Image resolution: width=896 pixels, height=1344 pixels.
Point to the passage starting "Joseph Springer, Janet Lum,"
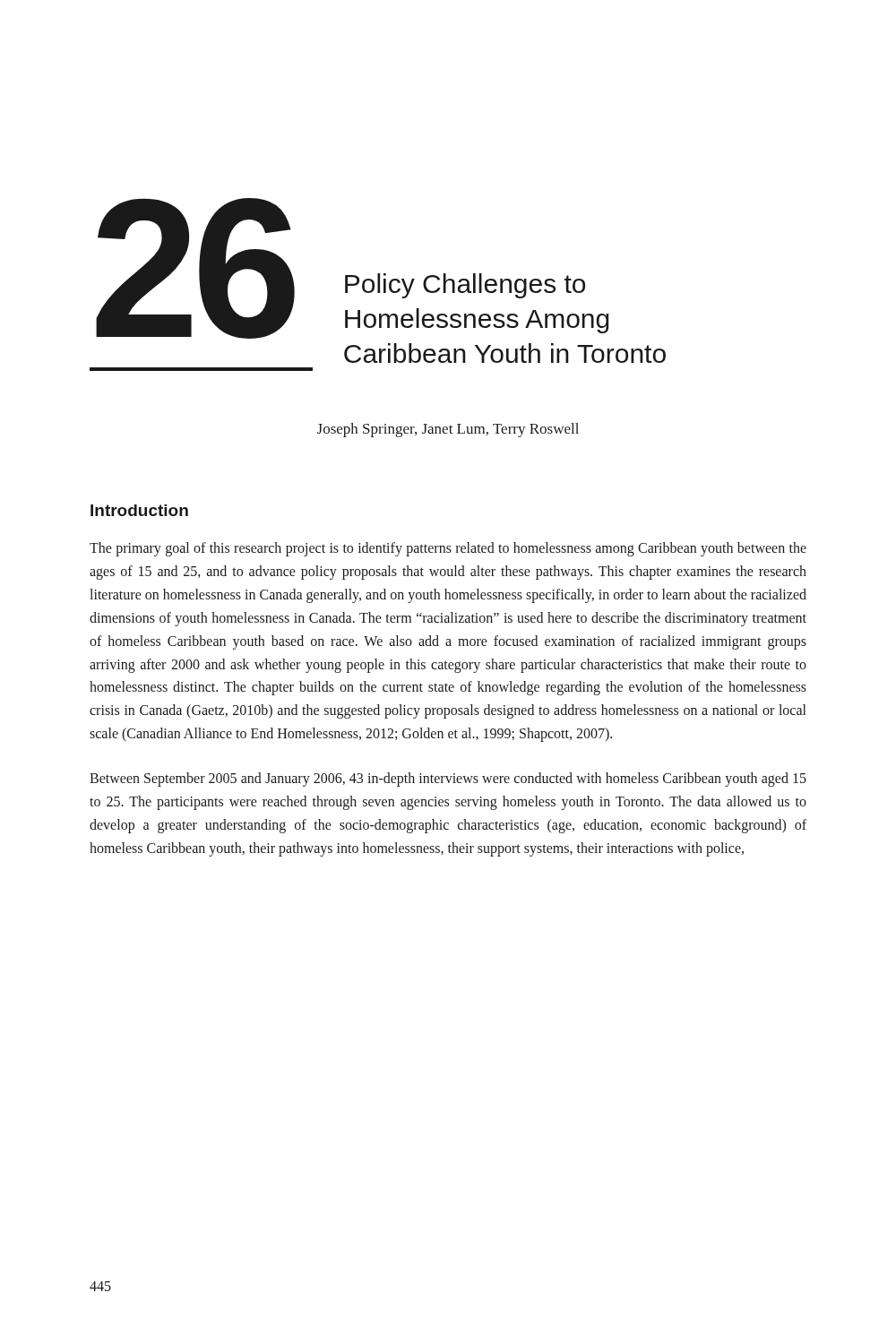(x=448, y=429)
